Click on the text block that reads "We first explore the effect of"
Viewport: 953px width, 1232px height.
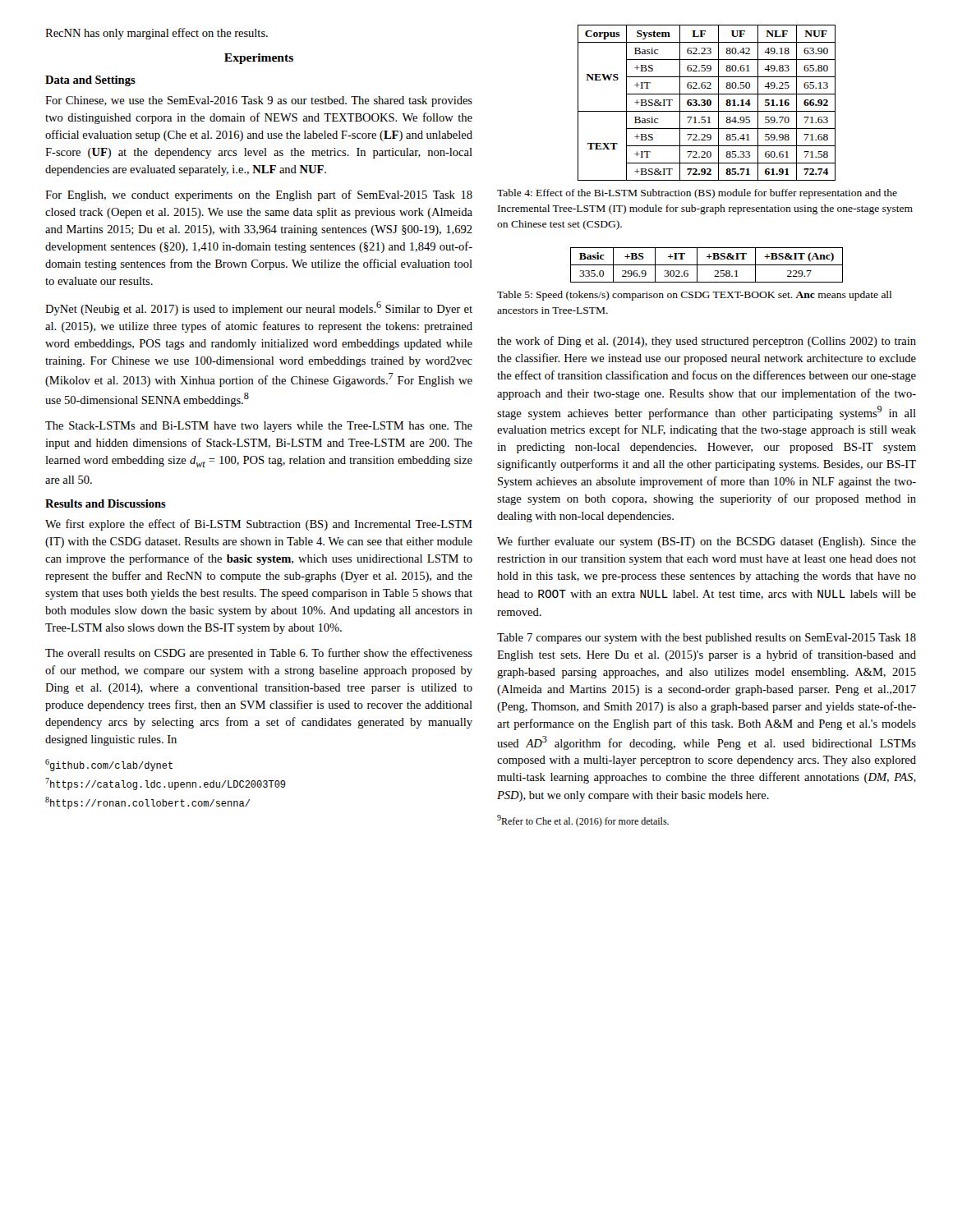(259, 576)
